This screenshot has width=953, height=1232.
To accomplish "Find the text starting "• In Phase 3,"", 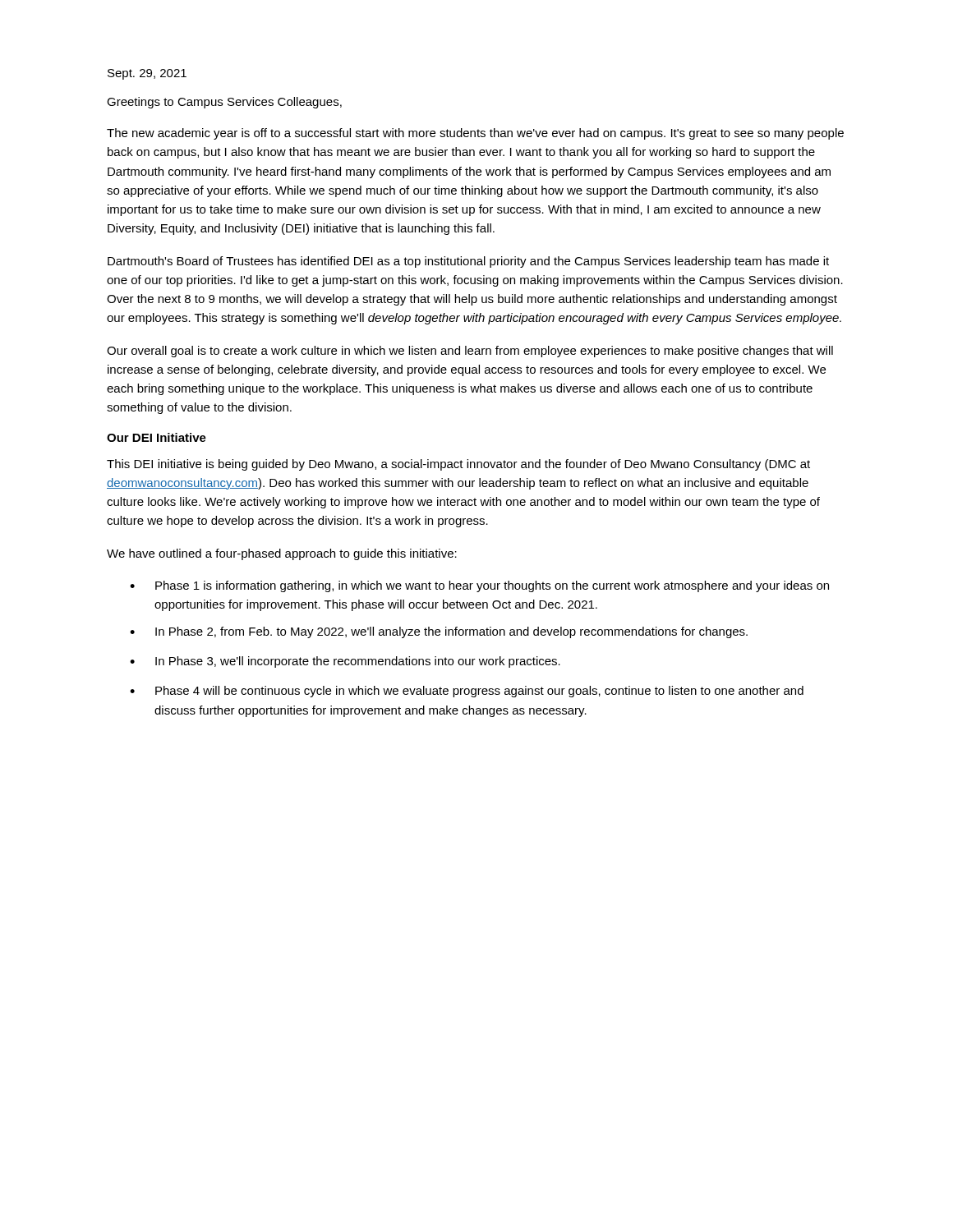I will [488, 662].
